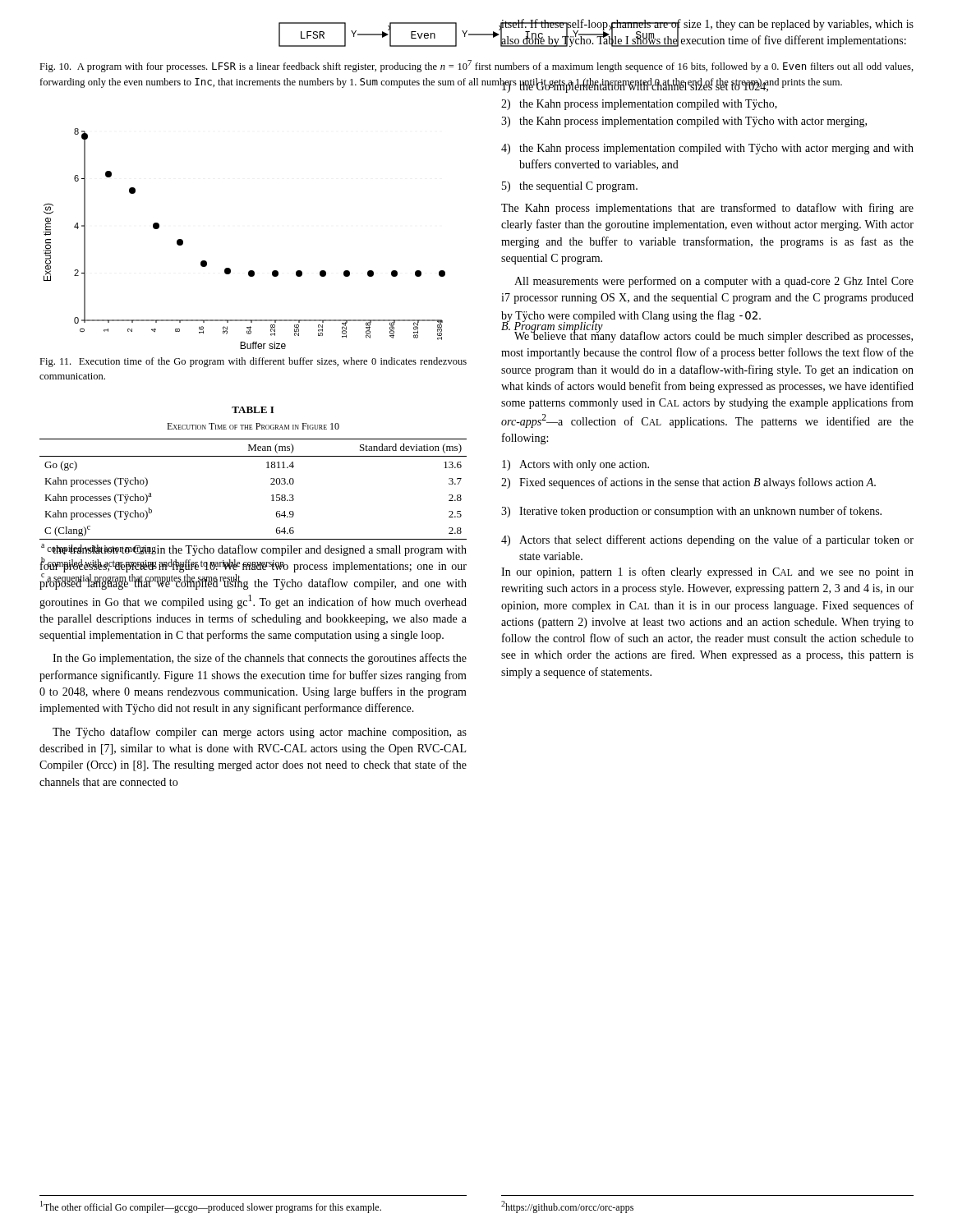
Task: Locate the passage starting "4) the Kahn process implementation compiled with Tÿcho"
Action: 707,157
